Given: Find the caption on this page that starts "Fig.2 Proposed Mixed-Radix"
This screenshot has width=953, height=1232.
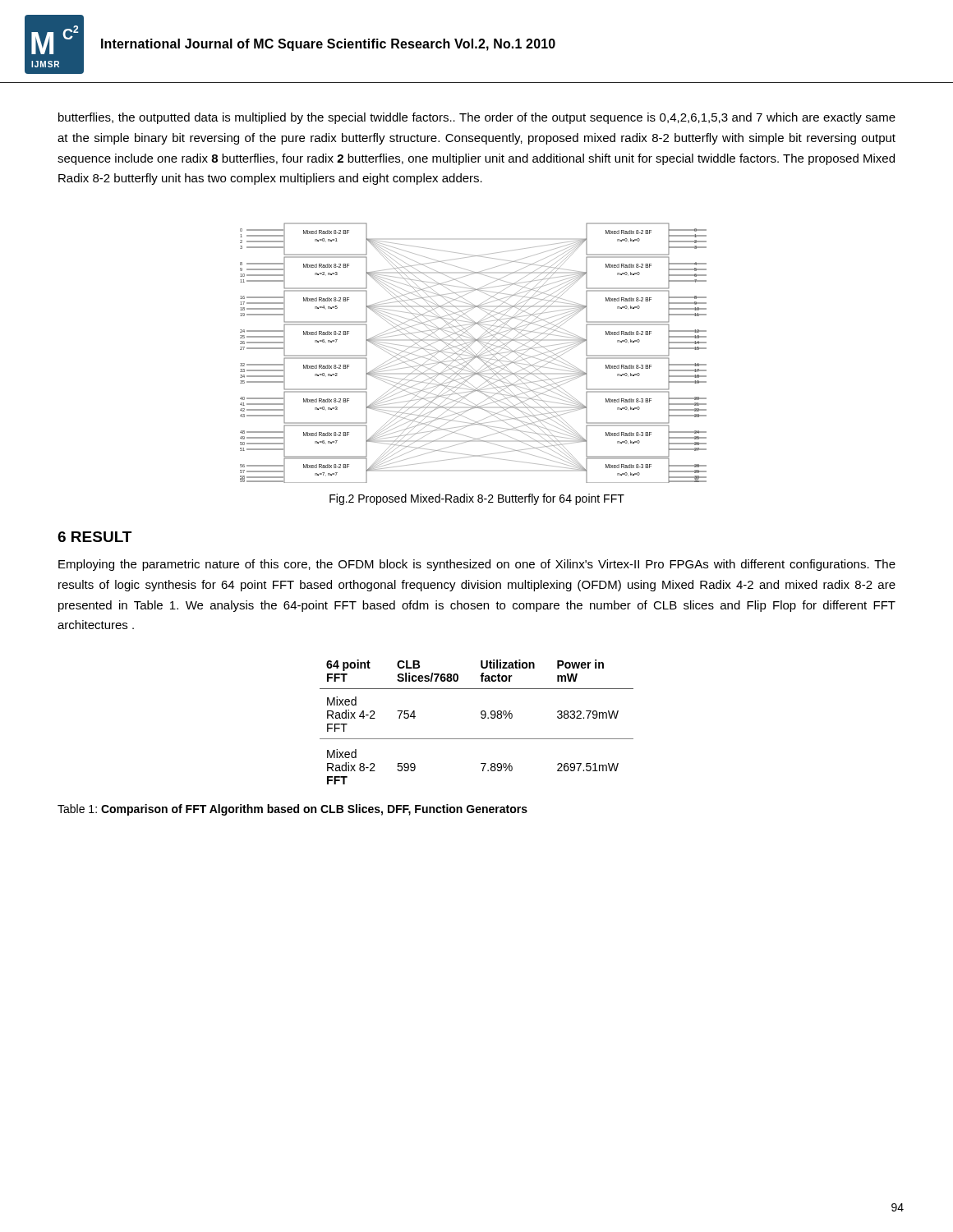Looking at the screenshot, I should [x=476, y=499].
